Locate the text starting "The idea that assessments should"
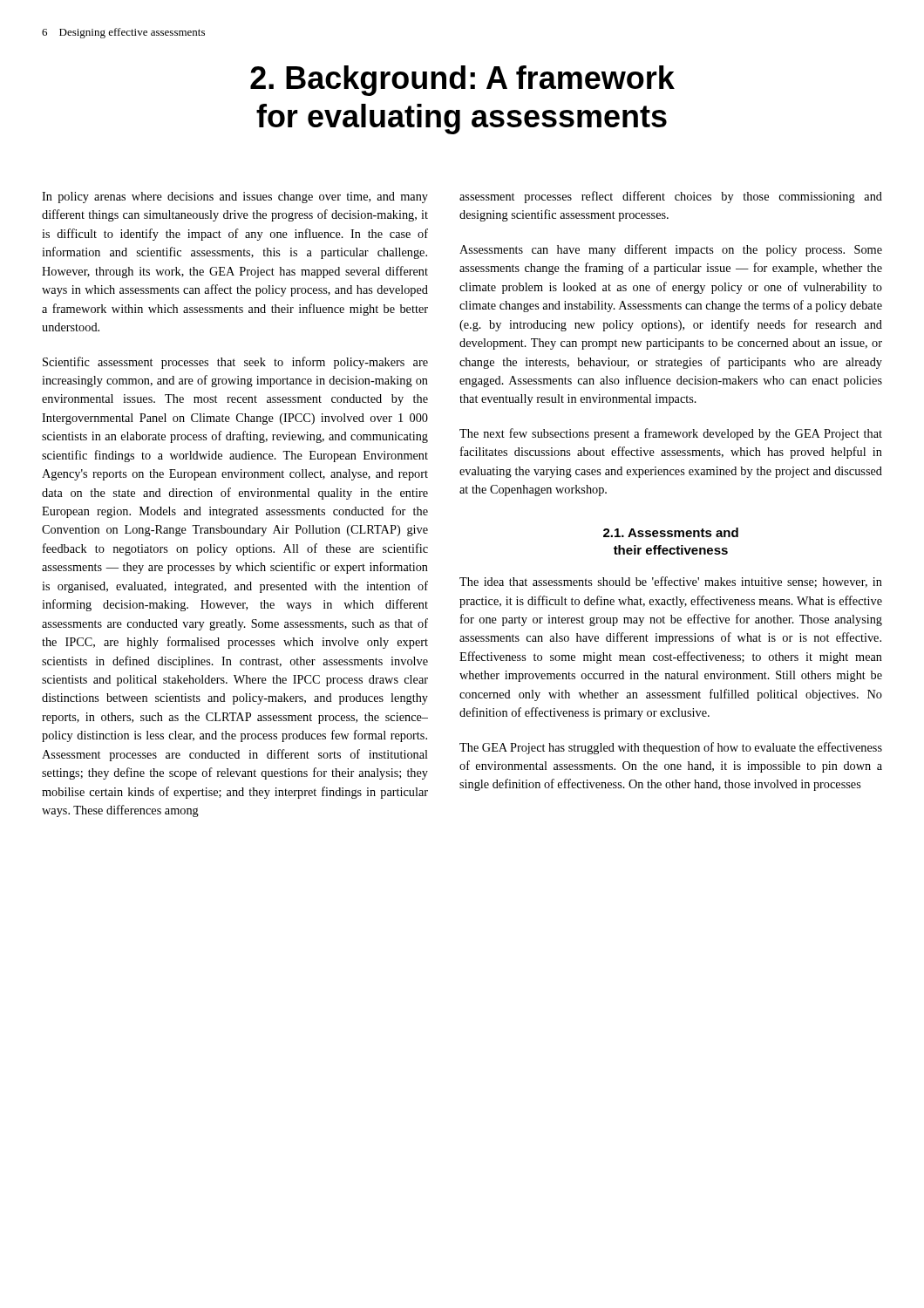Screen dimensions: 1308x924 pyautogui.click(x=671, y=647)
